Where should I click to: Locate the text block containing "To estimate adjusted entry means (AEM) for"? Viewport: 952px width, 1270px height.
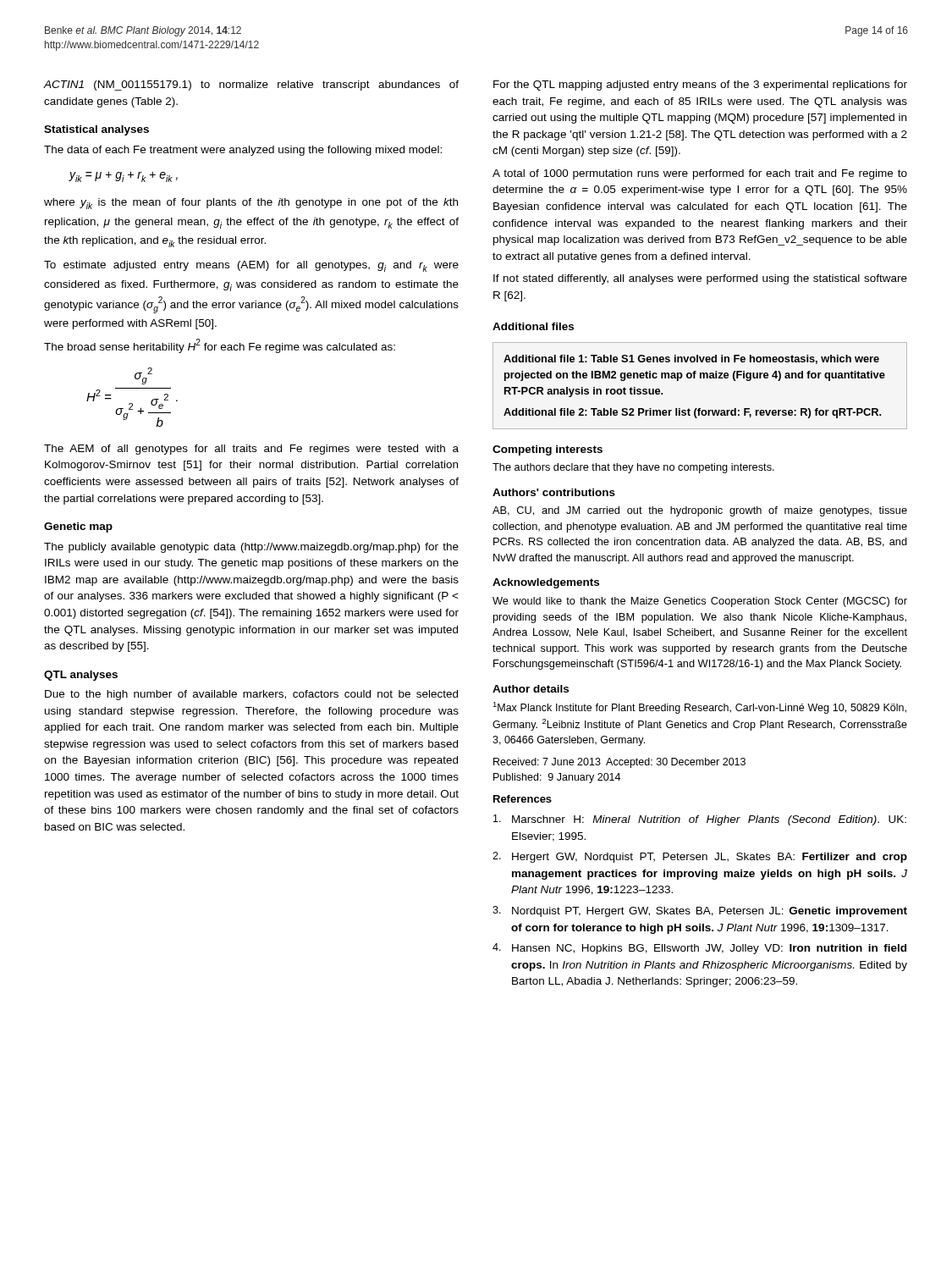coord(251,294)
